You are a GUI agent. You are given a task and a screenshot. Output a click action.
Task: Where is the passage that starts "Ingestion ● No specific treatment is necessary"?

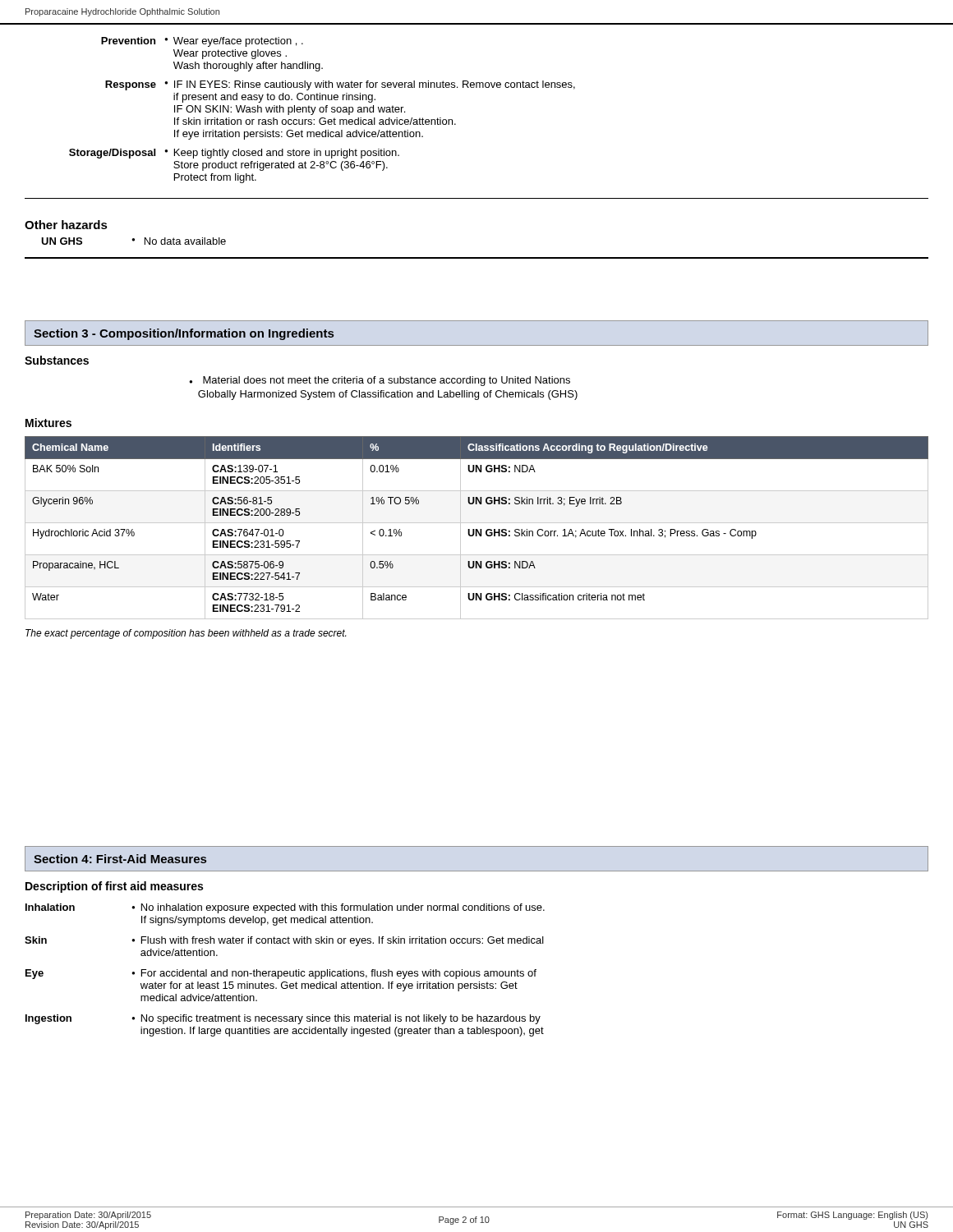(476, 1024)
